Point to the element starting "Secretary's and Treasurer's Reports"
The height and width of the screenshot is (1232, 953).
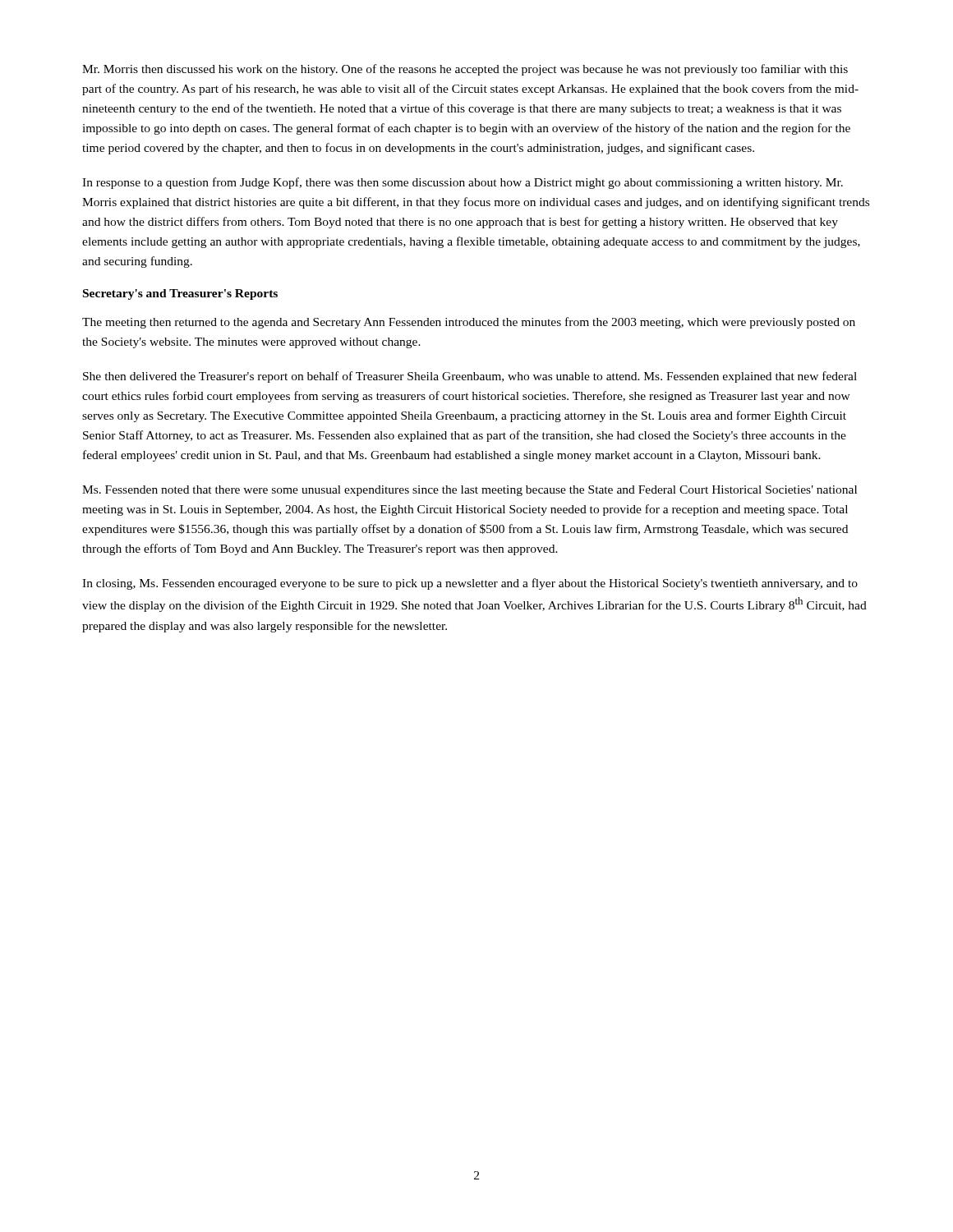pos(180,293)
